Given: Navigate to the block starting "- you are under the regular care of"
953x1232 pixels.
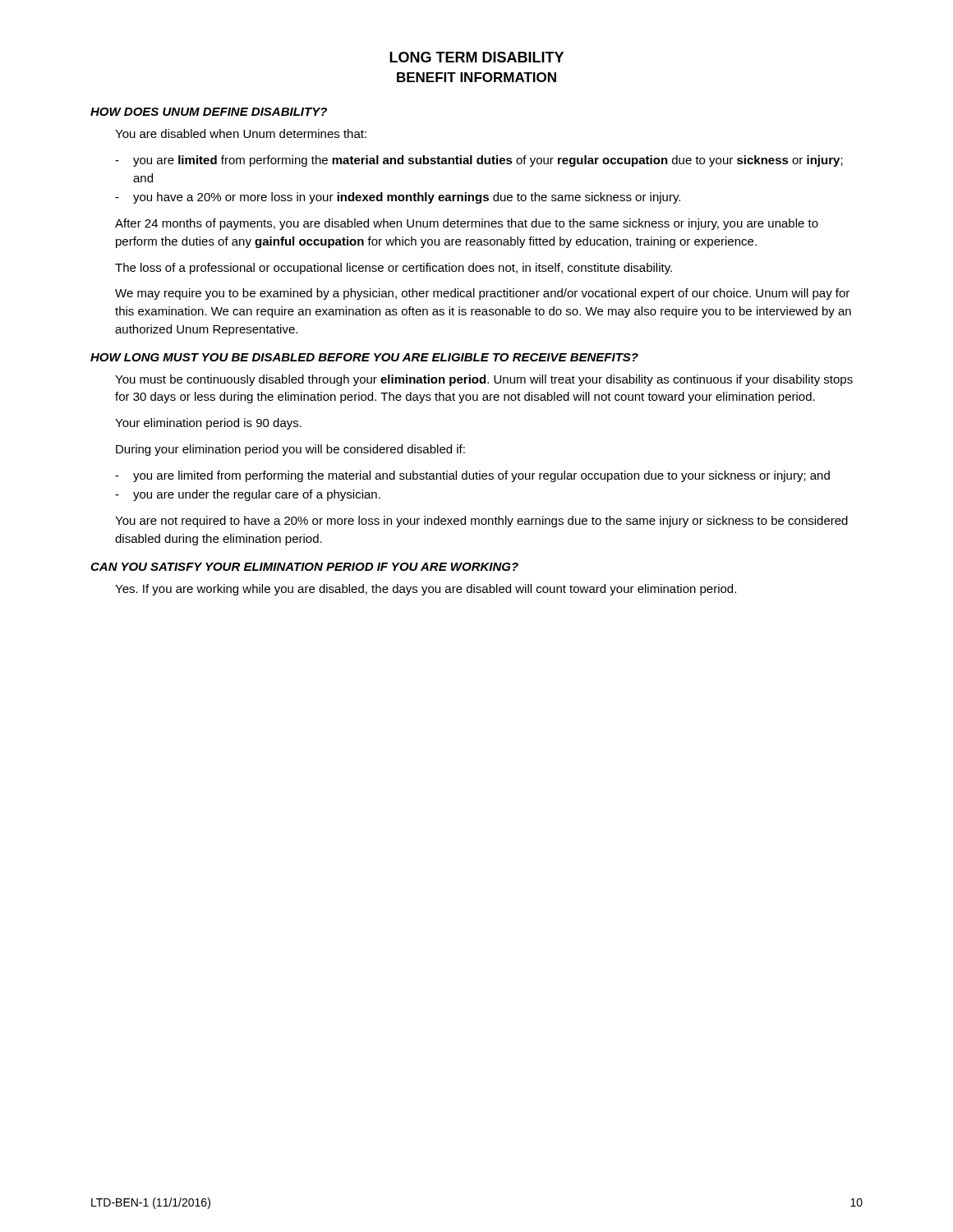Looking at the screenshot, I should [248, 495].
